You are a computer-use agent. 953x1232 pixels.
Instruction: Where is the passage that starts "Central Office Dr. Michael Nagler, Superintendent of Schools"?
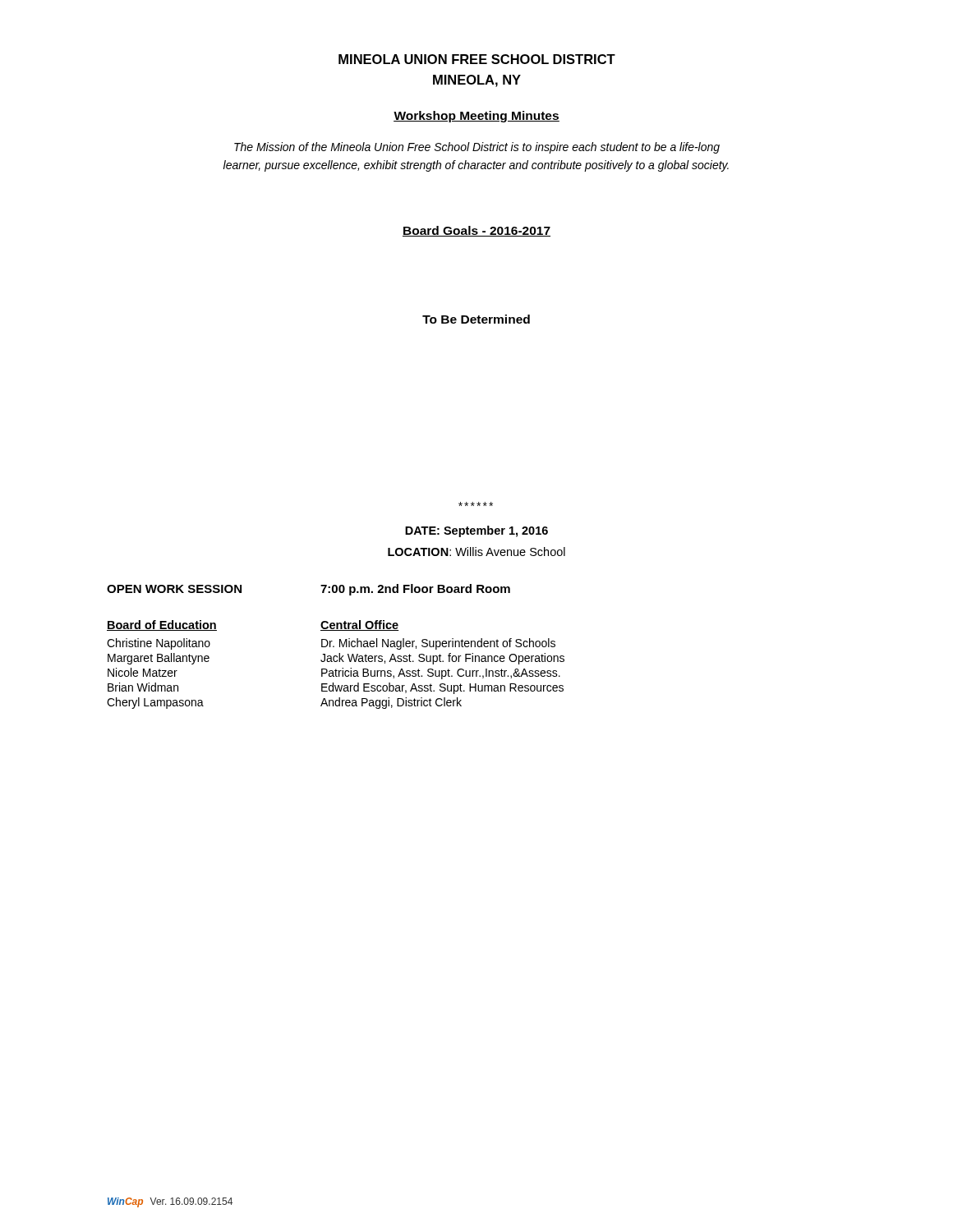359,625
